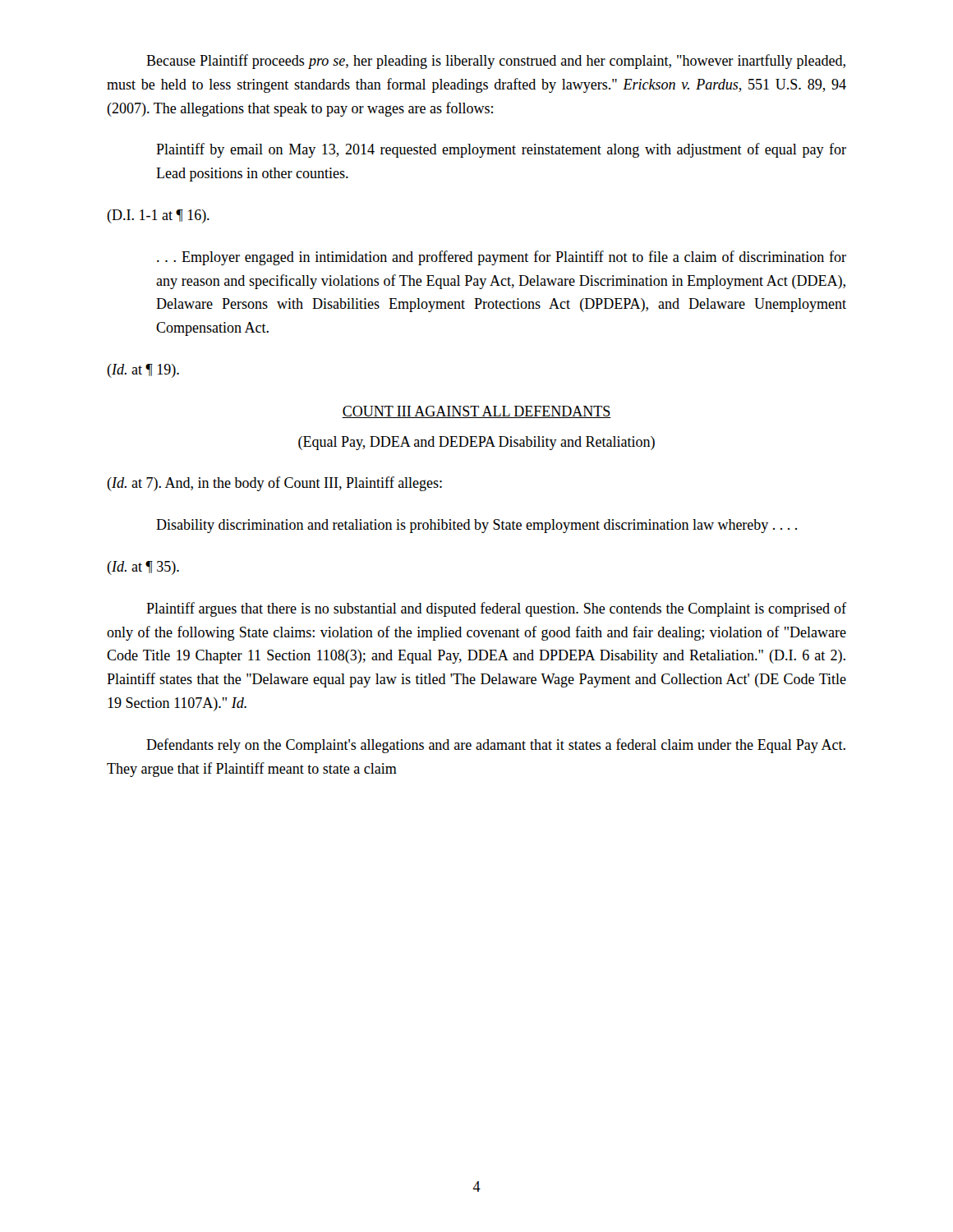The image size is (953, 1232).
Task: Locate the text block starting "(Equal Pay, DDEA and"
Action: (476, 441)
